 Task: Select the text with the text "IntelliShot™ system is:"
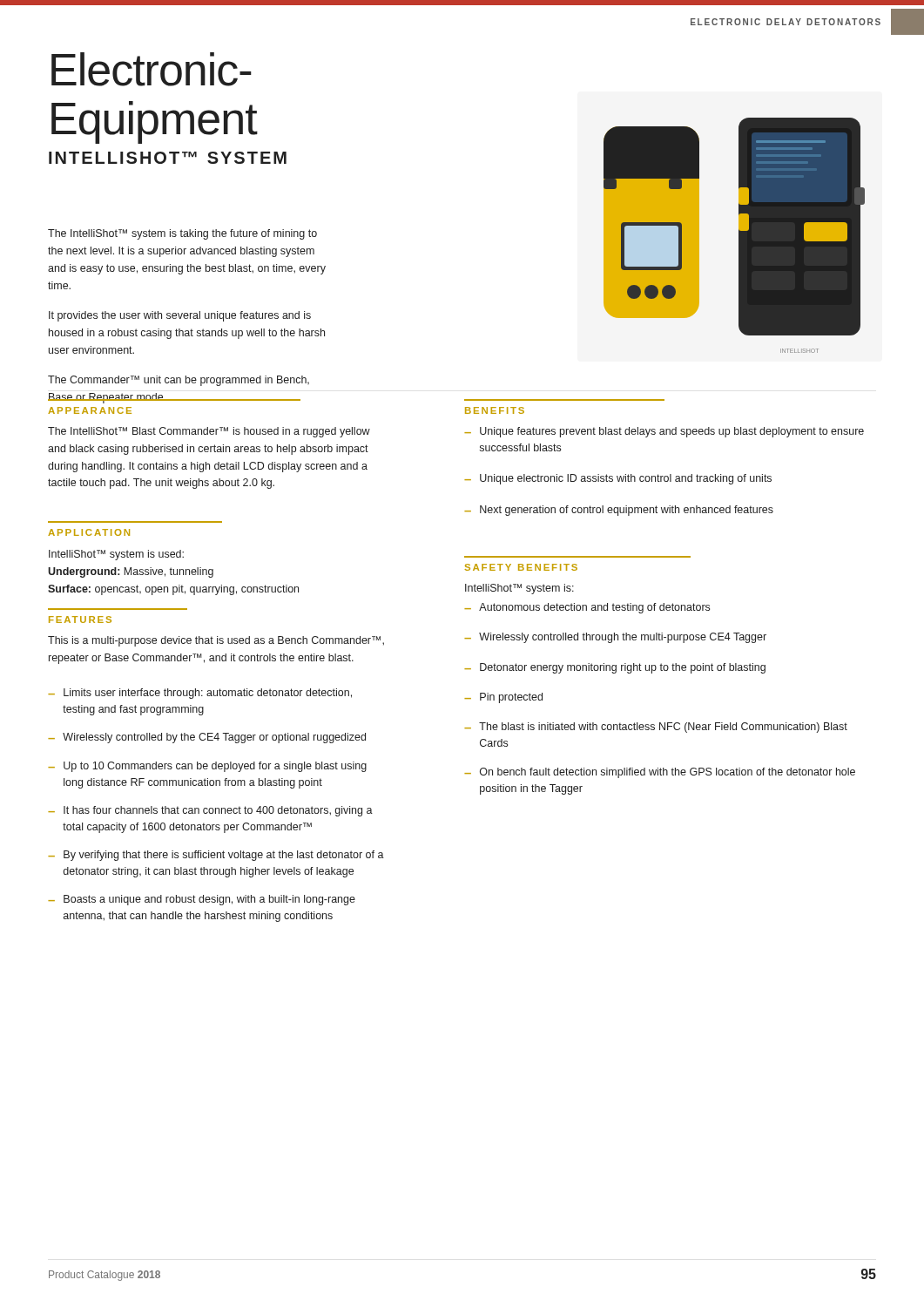pyautogui.click(x=519, y=588)
